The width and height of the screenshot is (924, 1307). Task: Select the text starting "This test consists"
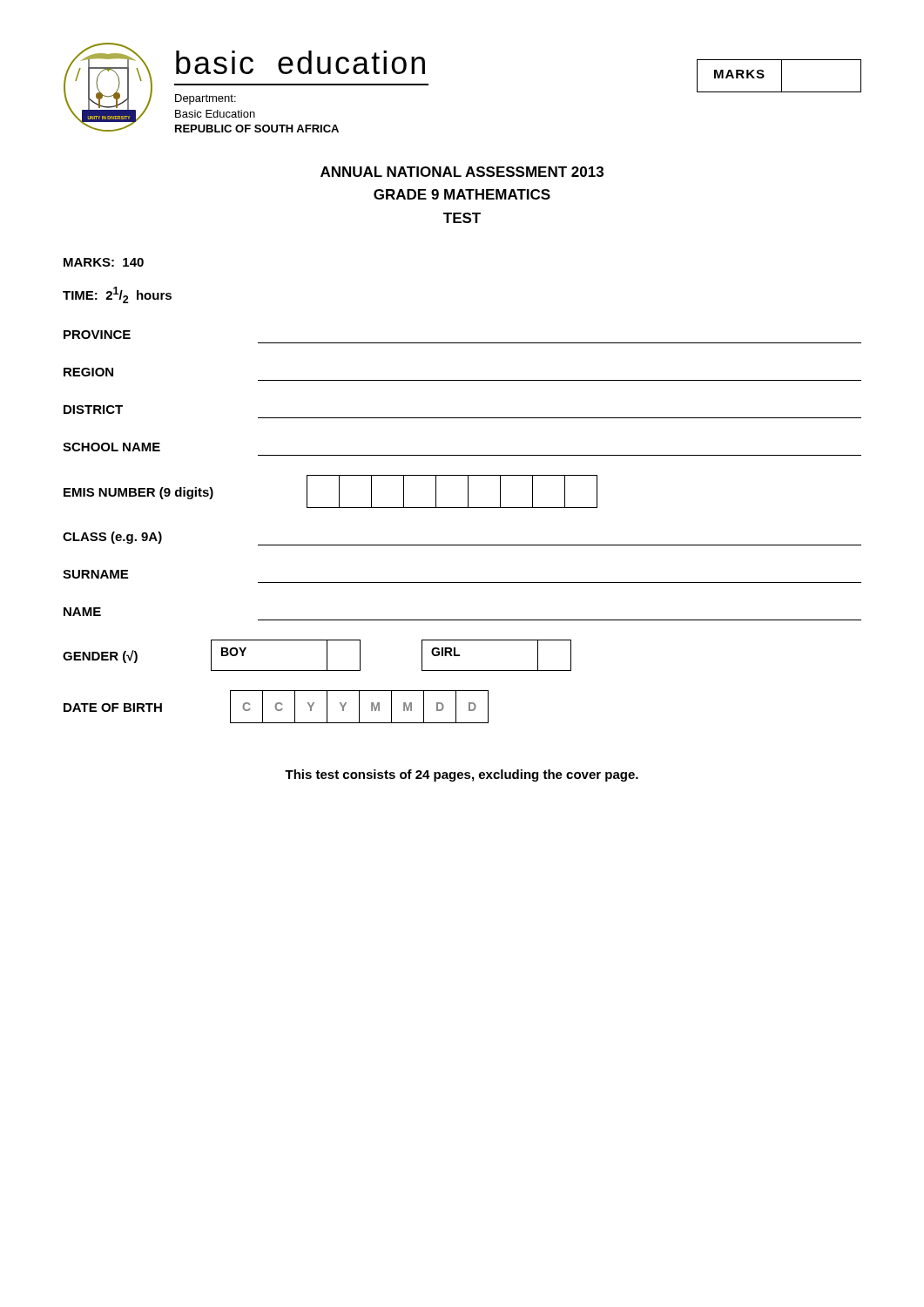click(462, 774)
